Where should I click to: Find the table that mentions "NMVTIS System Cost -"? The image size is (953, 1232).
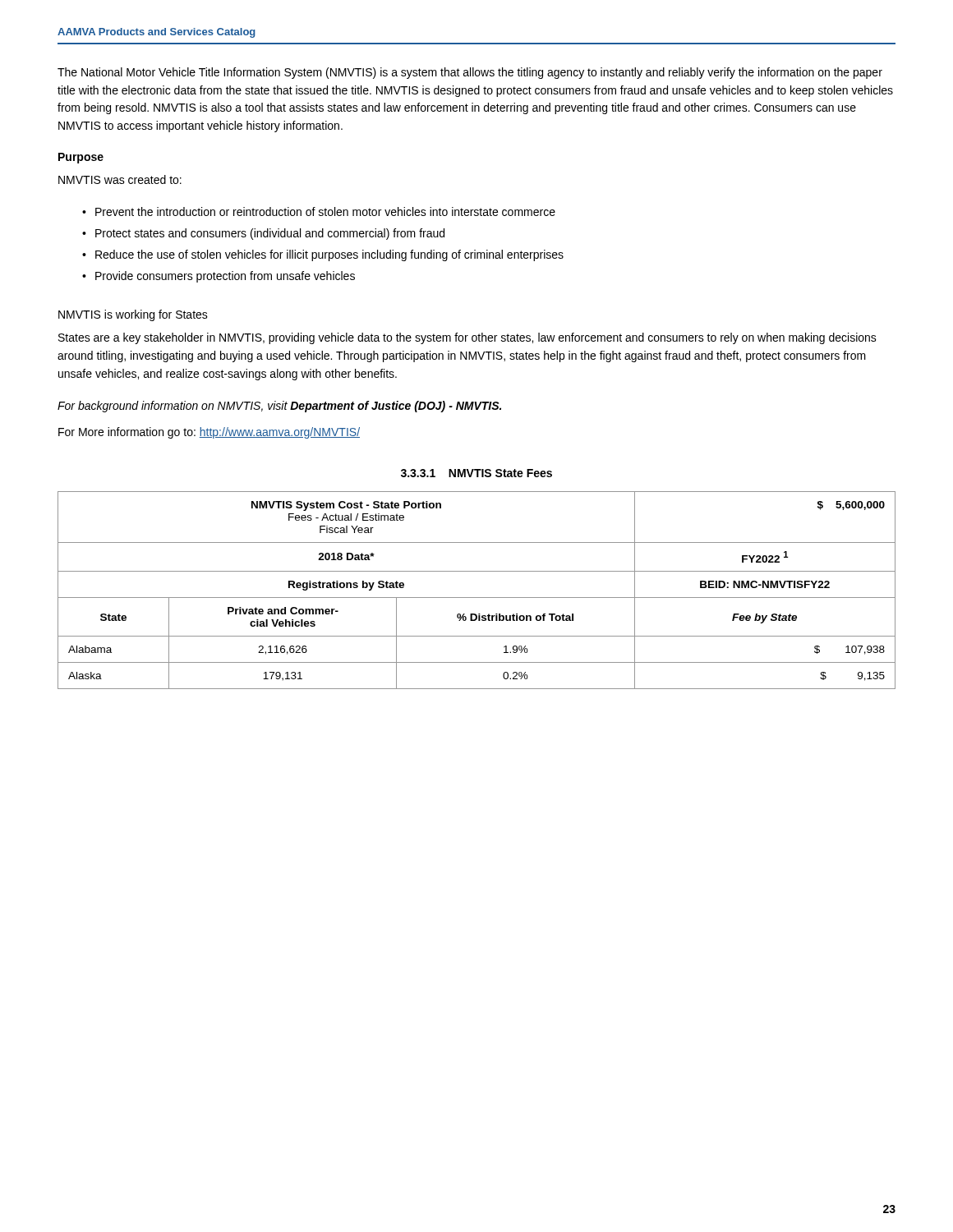(x=476, y=590)
